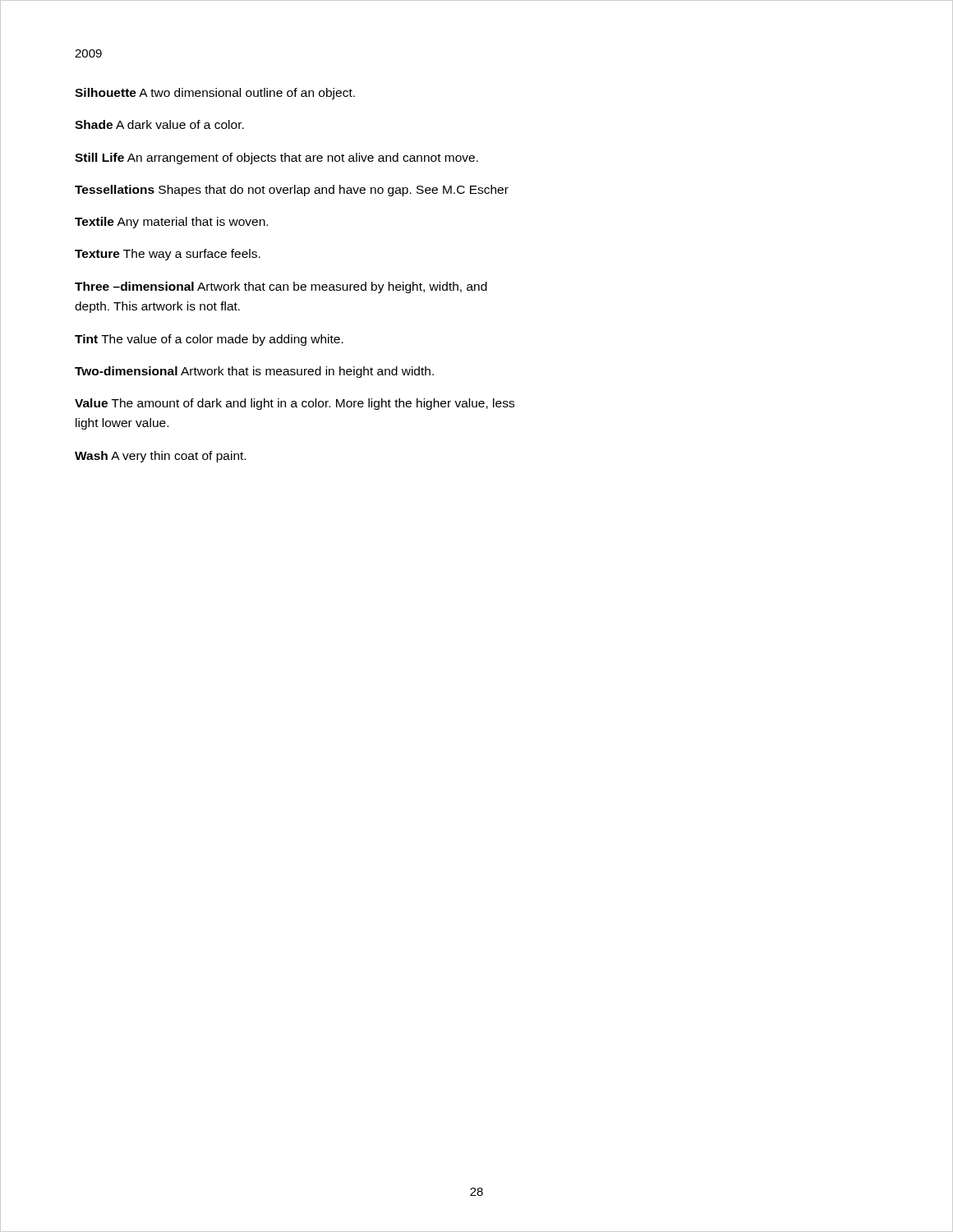Viewport: 953px width, 1232px height.
Task: Where is the passage that starts "Still Life An arrangement"?
Action: [277, 157]
